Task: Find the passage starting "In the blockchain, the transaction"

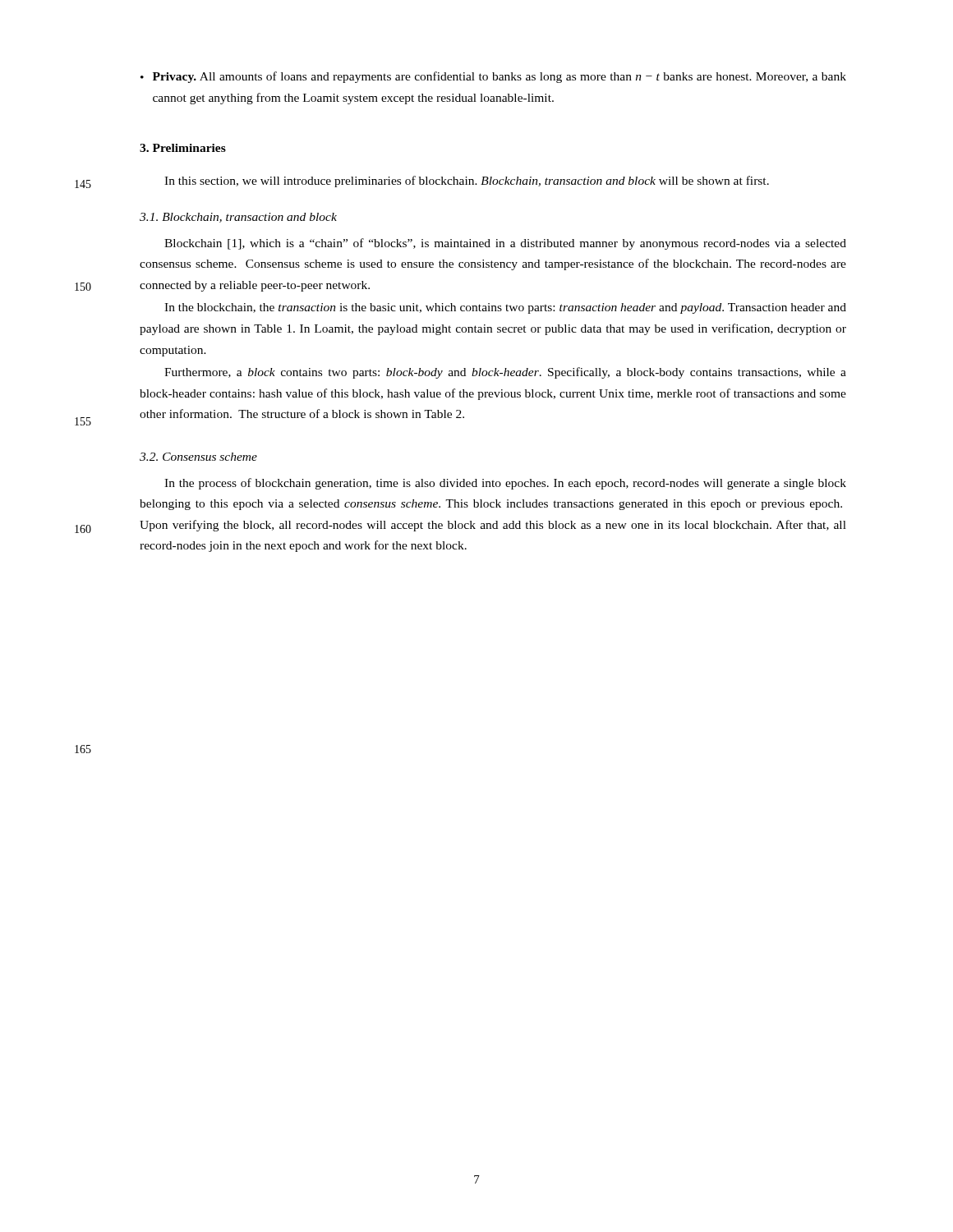Action: coord(493,328)
